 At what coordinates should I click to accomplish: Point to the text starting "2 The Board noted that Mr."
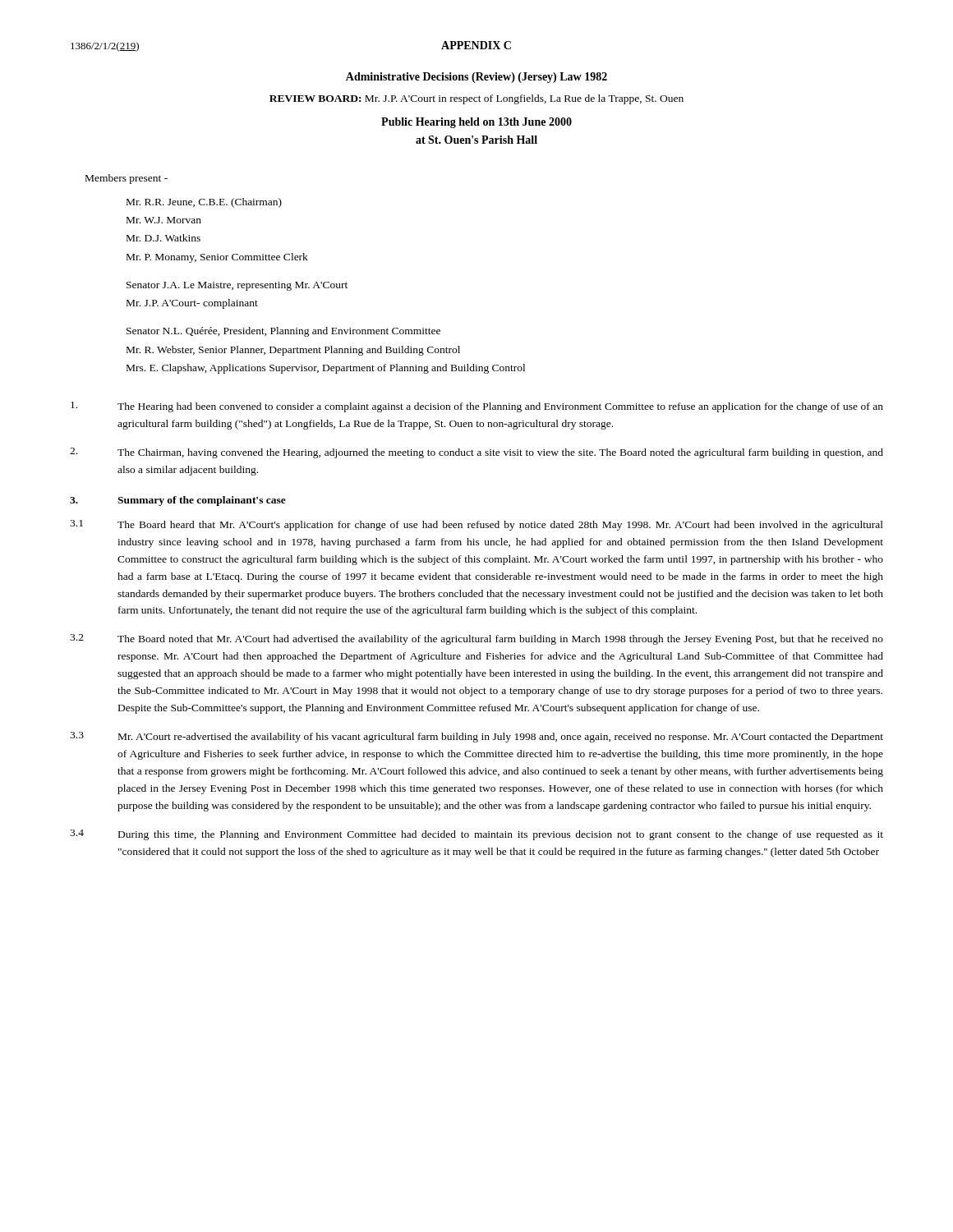pos(476,674)
